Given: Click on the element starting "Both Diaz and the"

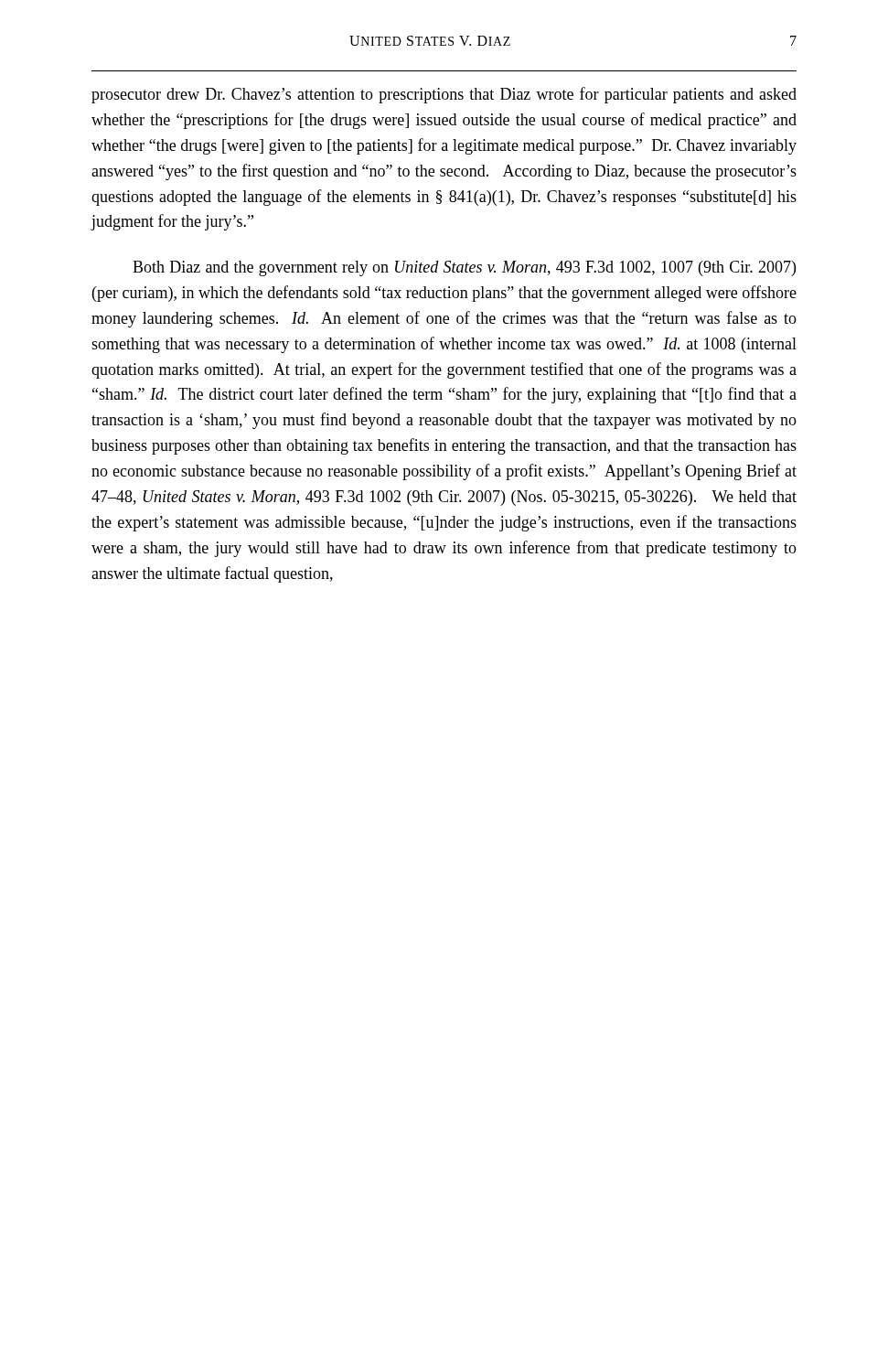Looking at the screenshot, I should [x=444, y=420].
